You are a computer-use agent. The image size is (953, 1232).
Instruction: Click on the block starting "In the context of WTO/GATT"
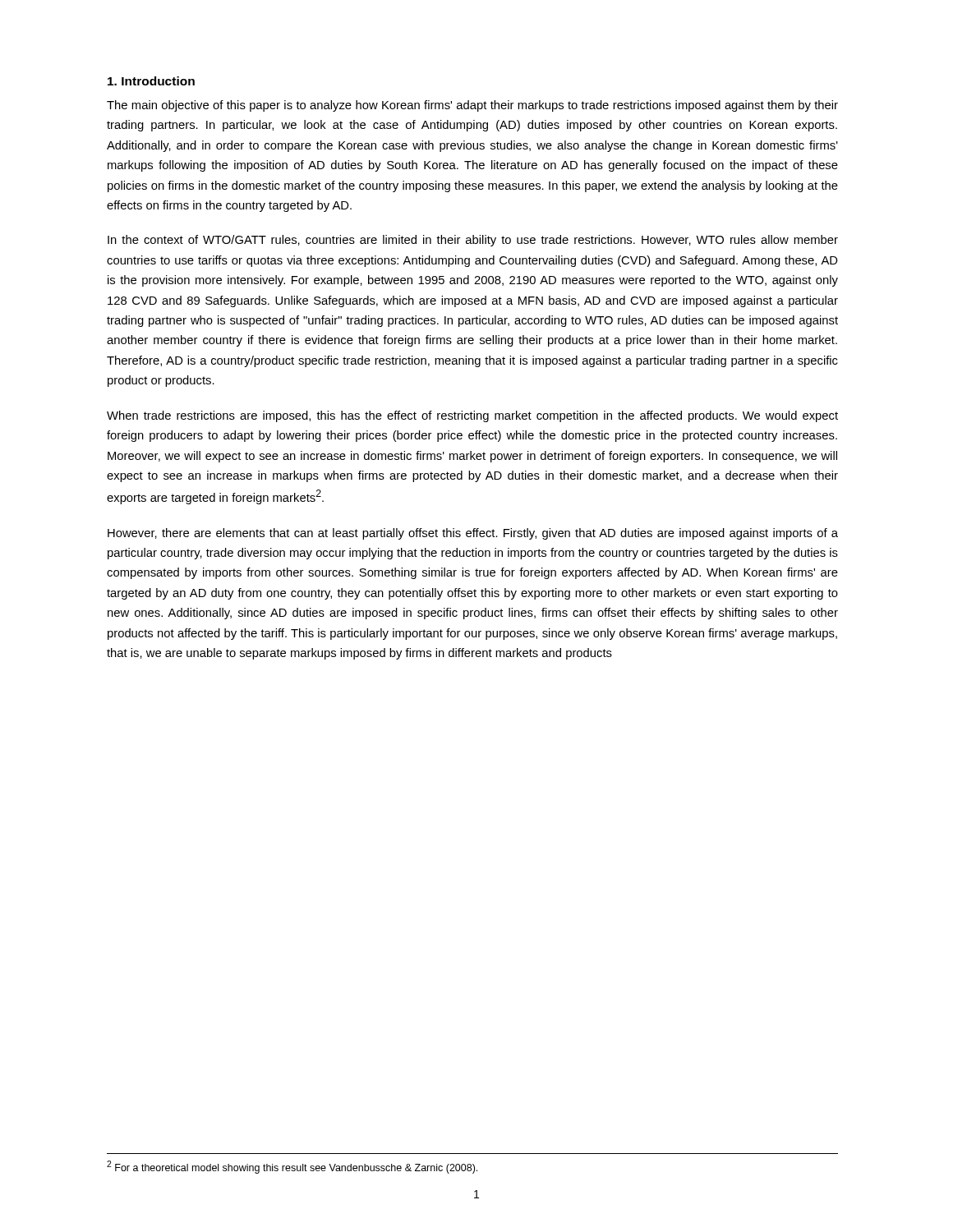coord(472,310)
